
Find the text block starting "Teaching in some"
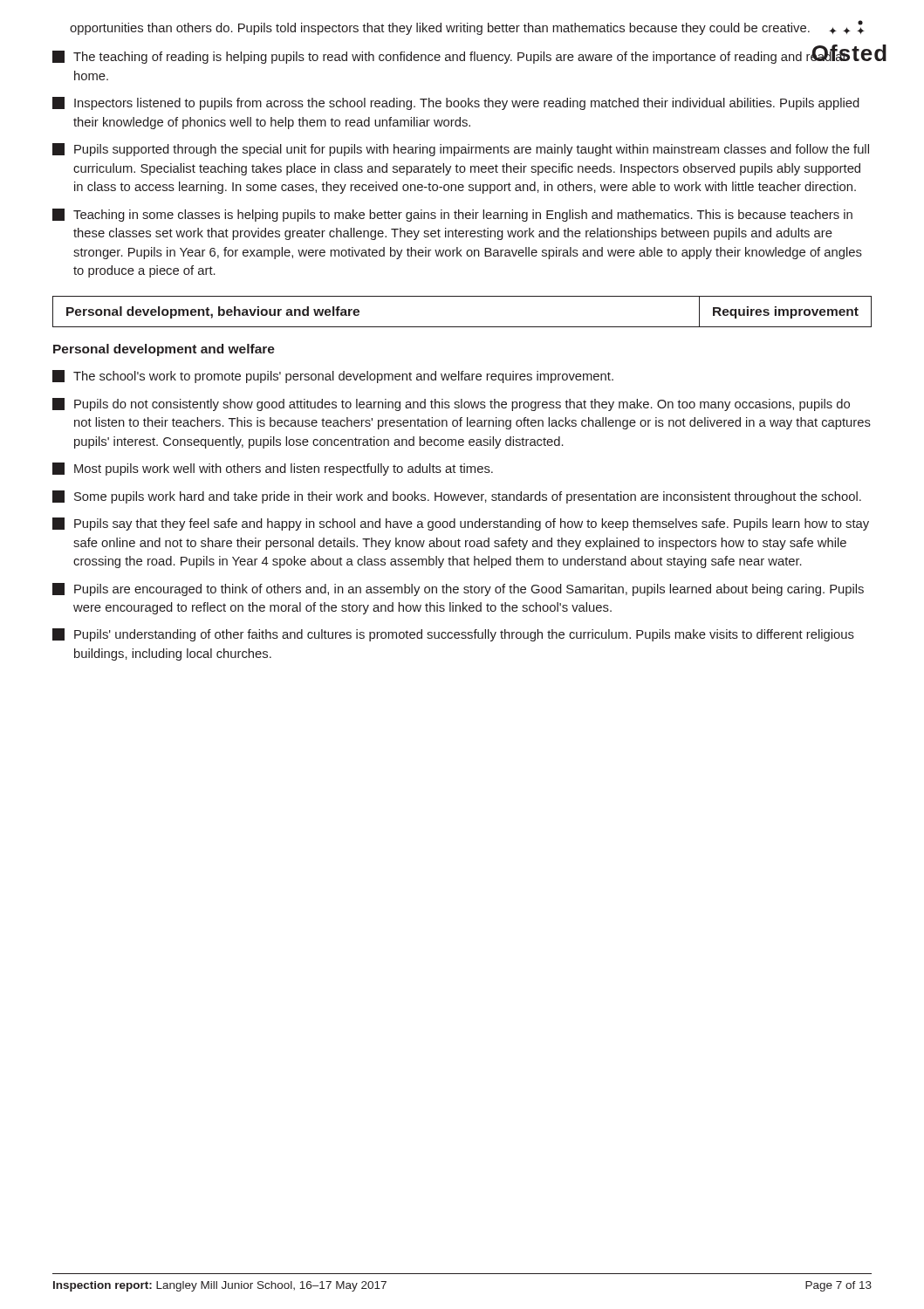462,243
